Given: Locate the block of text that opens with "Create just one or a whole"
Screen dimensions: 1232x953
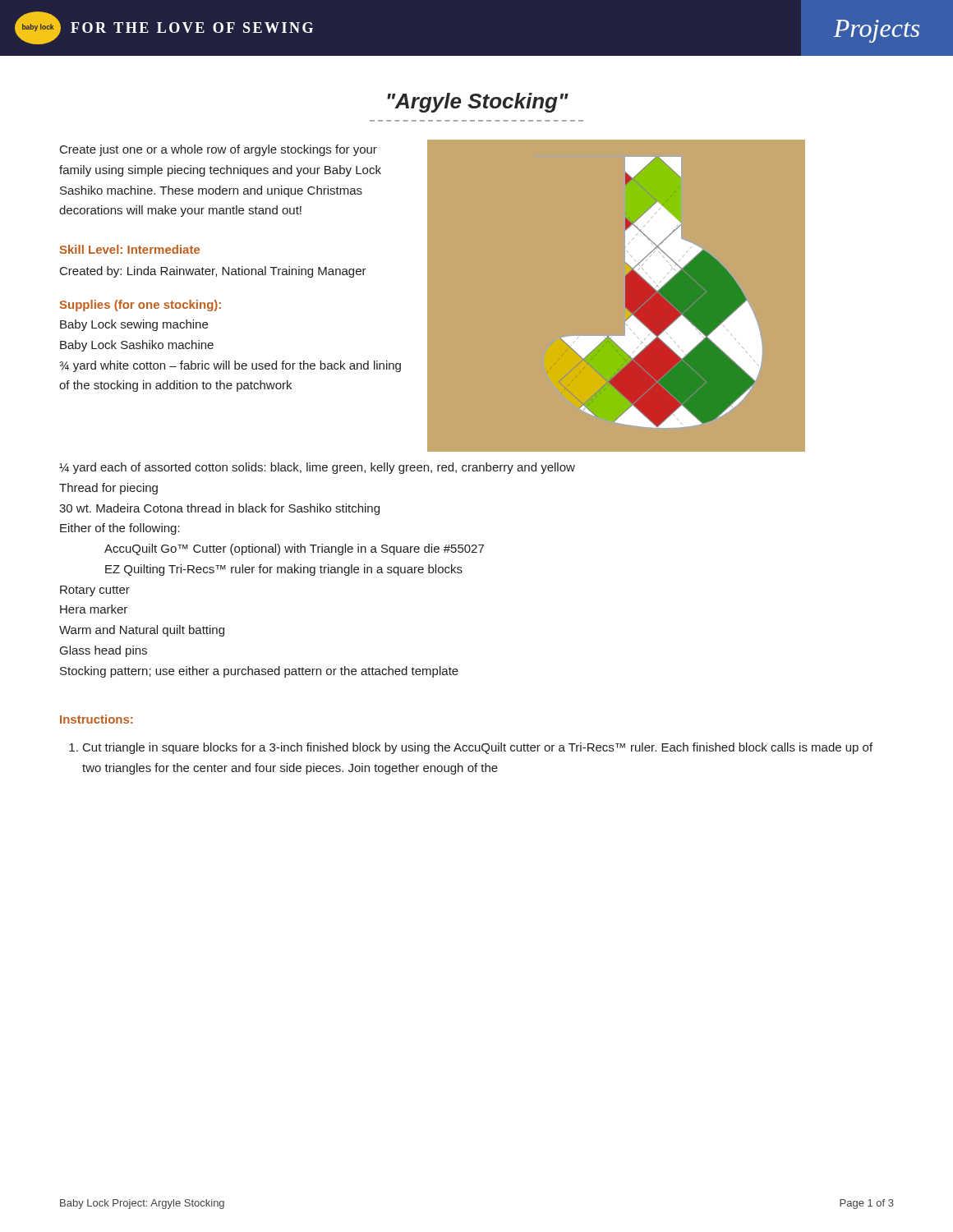Looking at the screenshot, I should (220, 180).
